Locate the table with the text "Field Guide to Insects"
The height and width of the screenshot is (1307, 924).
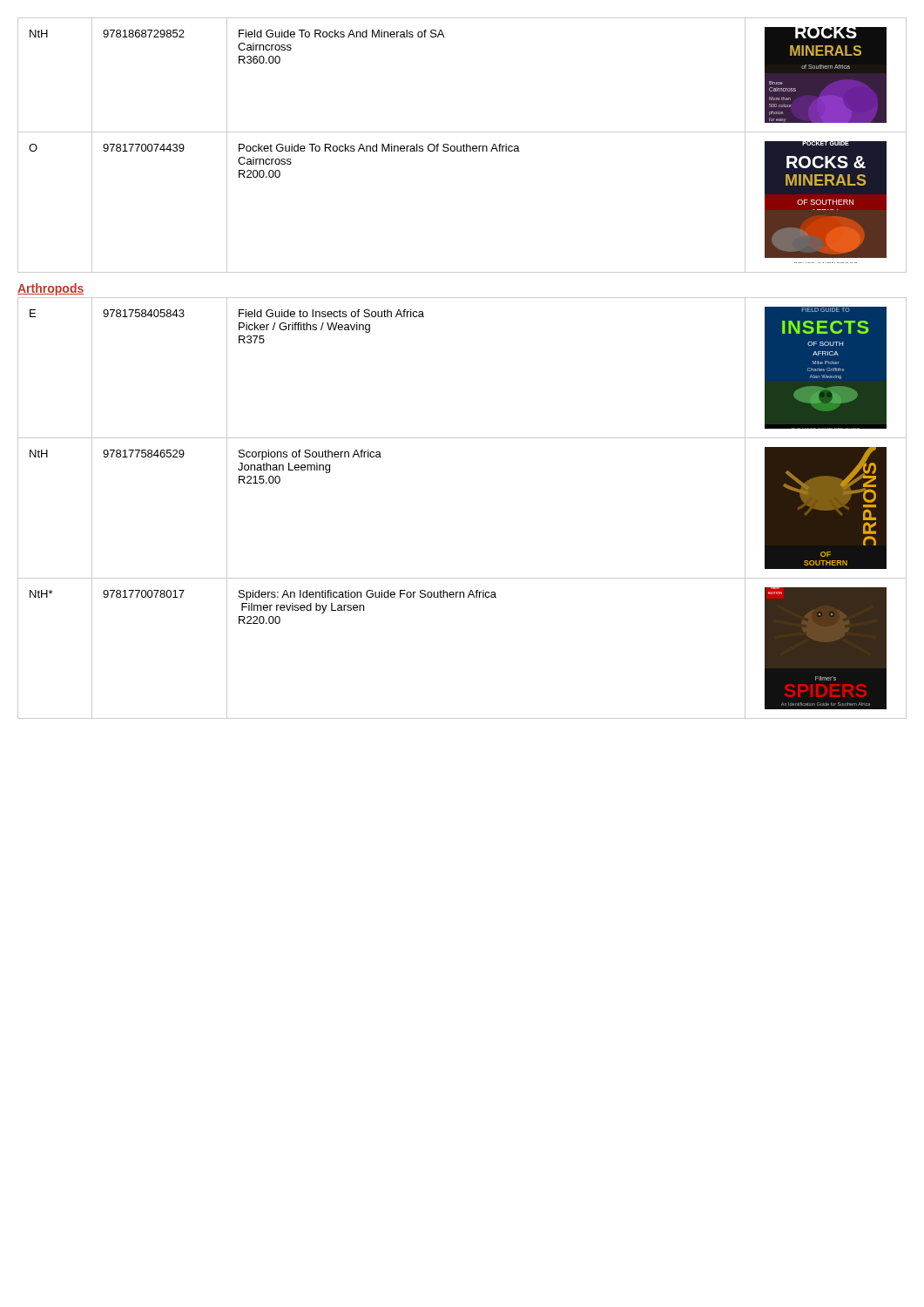click(462, 508)
